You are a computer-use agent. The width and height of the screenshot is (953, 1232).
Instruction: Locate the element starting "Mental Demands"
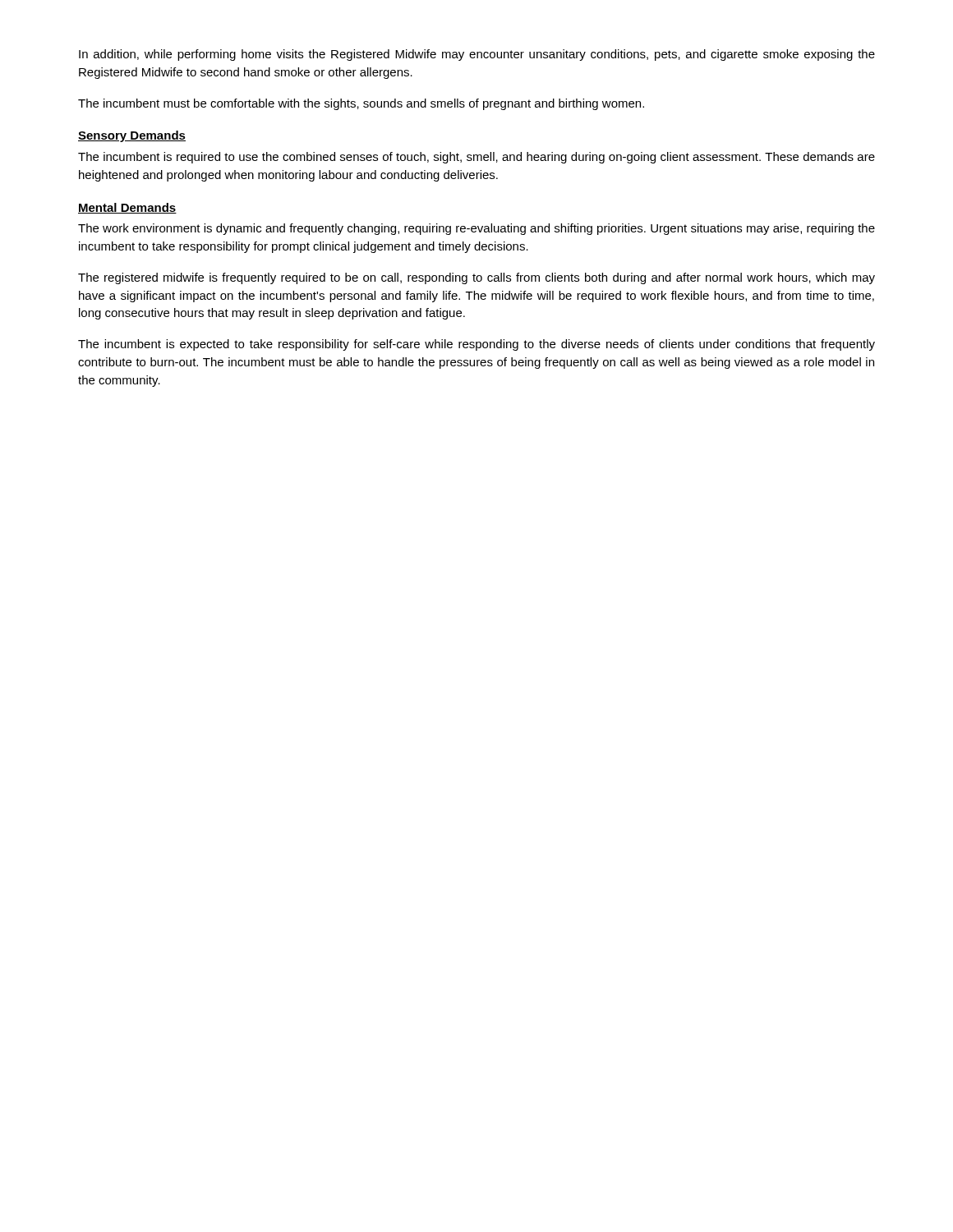pos(127,207)
